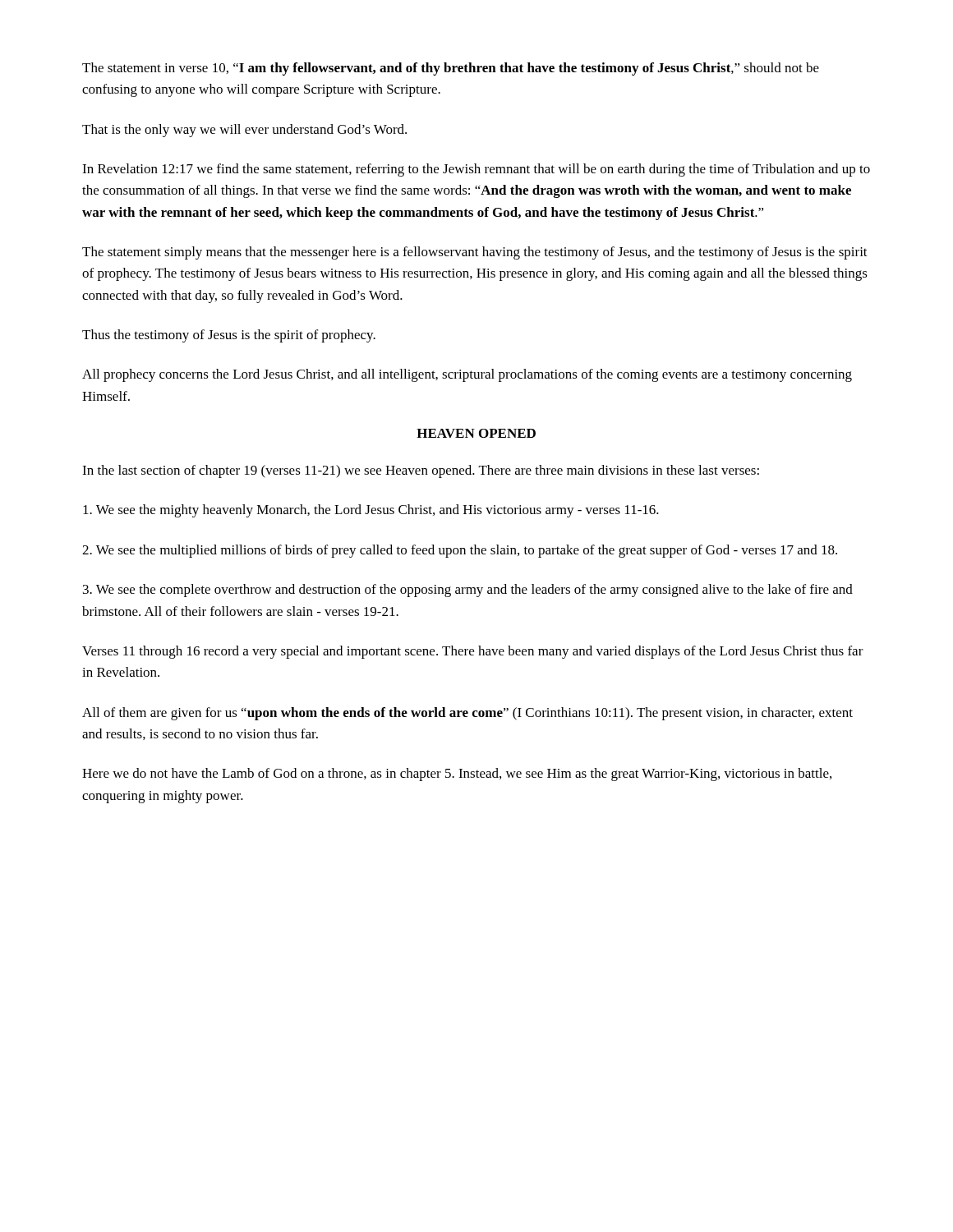Locate the block of text that opens with "The statement simply means that the messenger here"

(475, 273)
